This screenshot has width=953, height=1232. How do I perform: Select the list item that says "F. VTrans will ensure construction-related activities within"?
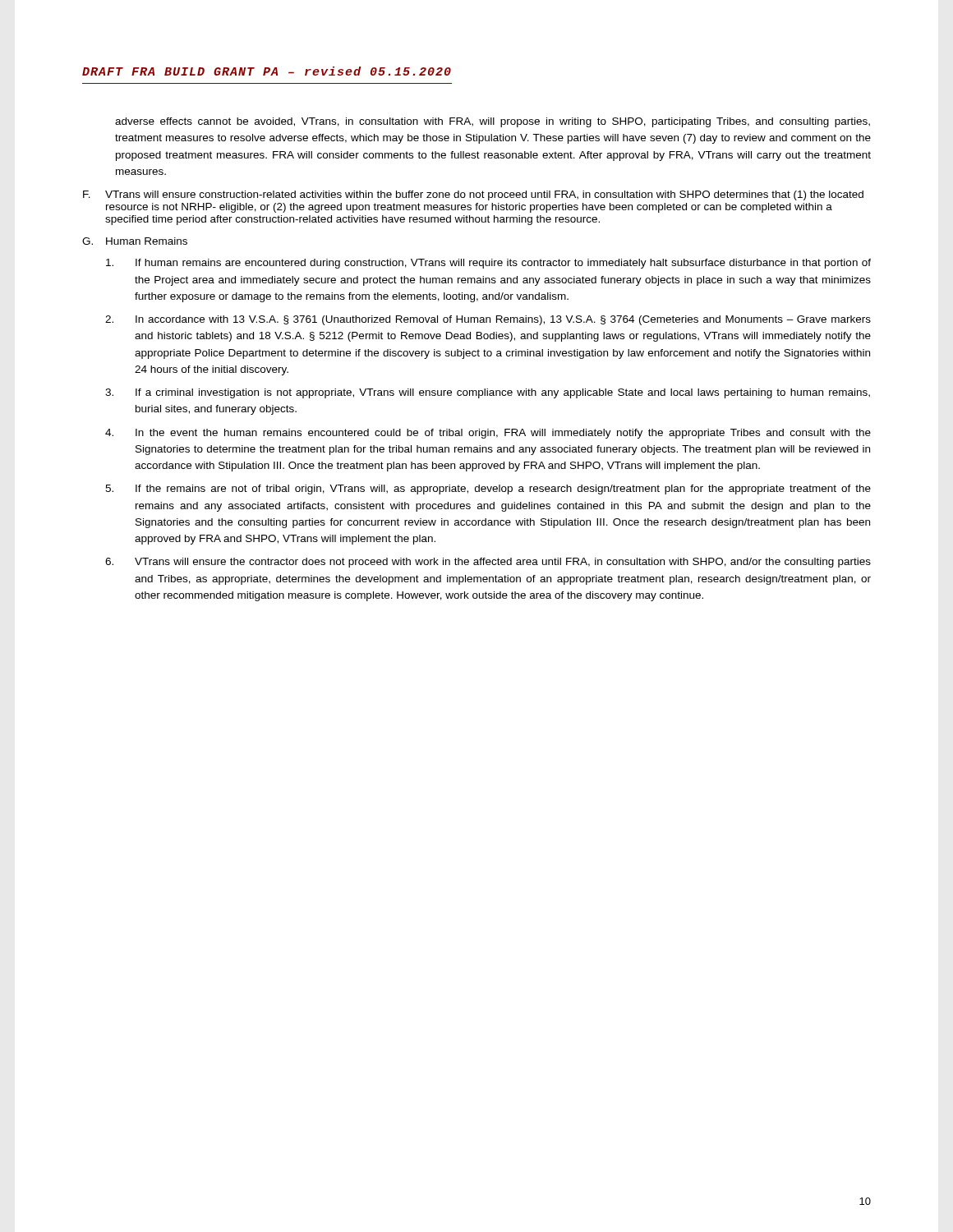coord(476,207)
